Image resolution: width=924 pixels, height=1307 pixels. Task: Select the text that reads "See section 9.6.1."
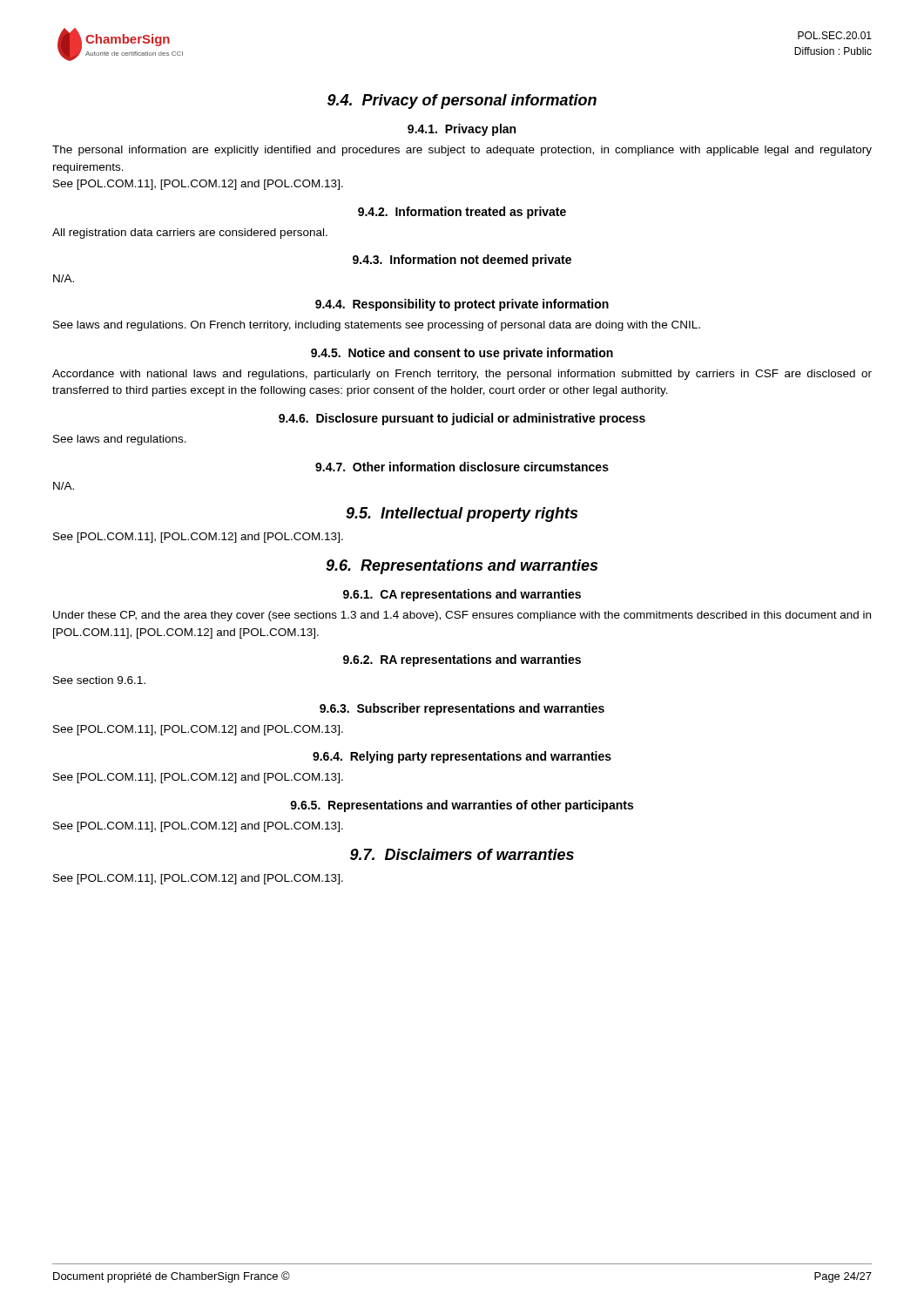(x=99, y=680)
